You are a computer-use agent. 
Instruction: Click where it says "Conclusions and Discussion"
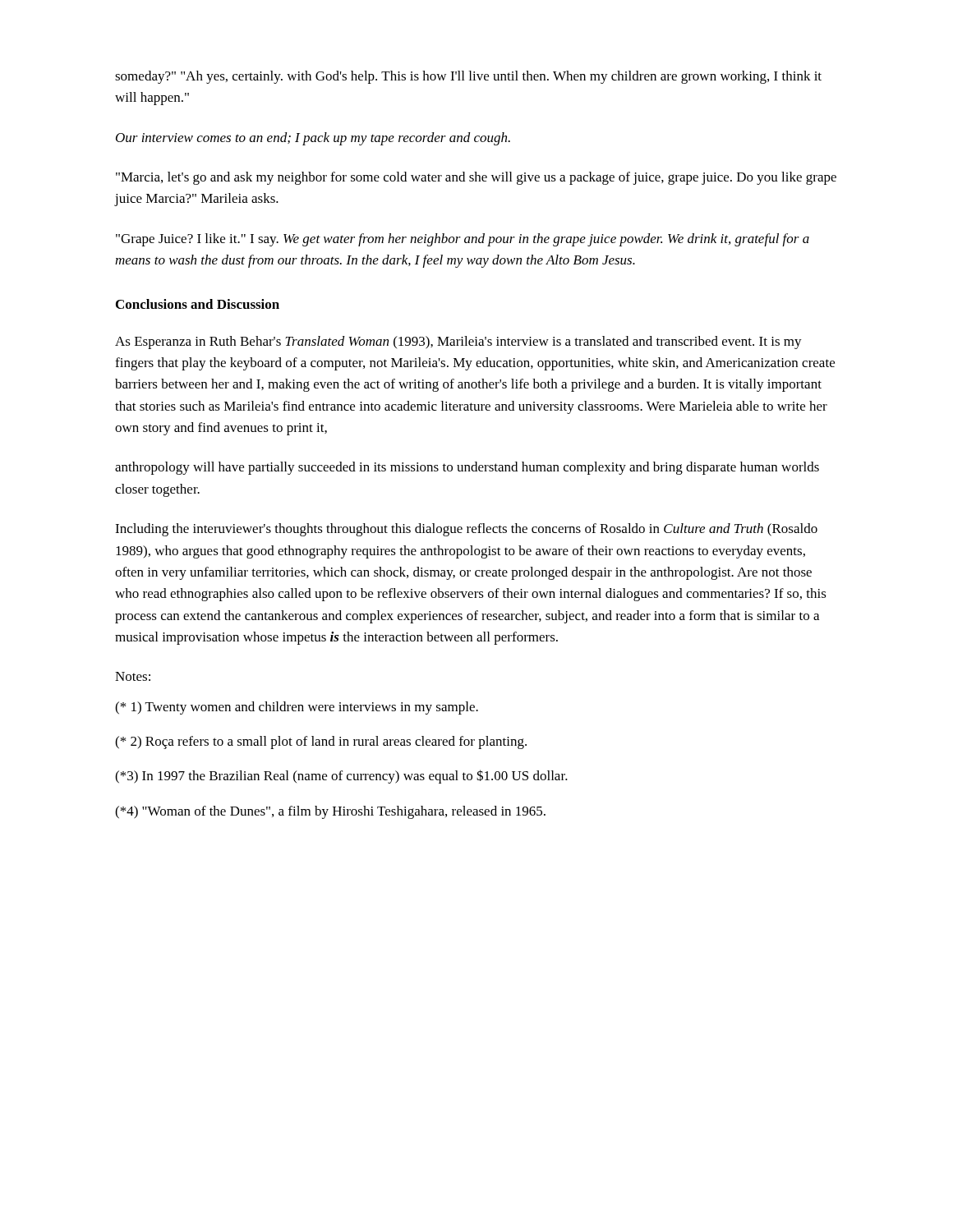[x=197, y=305]
